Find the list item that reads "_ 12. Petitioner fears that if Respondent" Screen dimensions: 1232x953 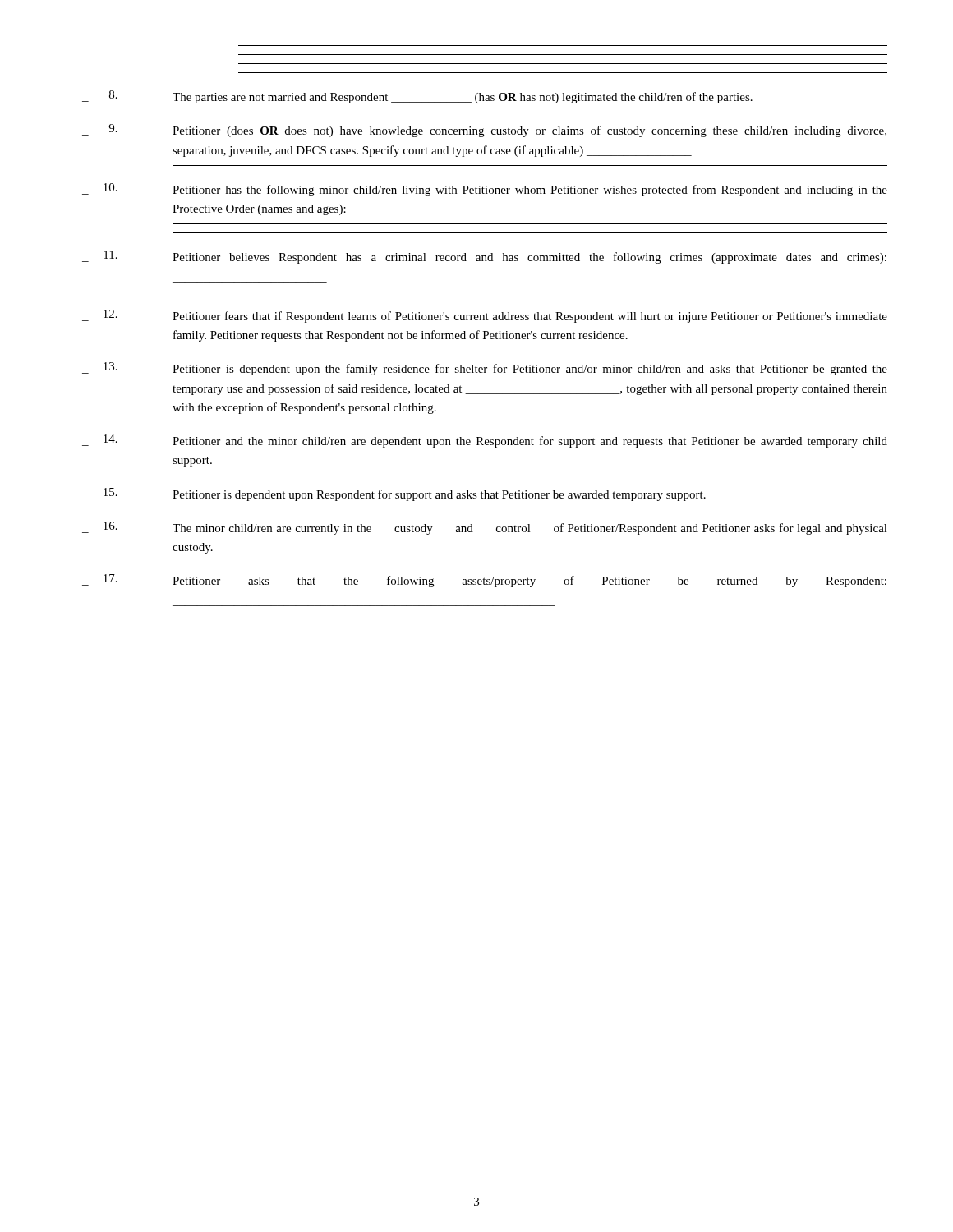(x=485, y=326)
